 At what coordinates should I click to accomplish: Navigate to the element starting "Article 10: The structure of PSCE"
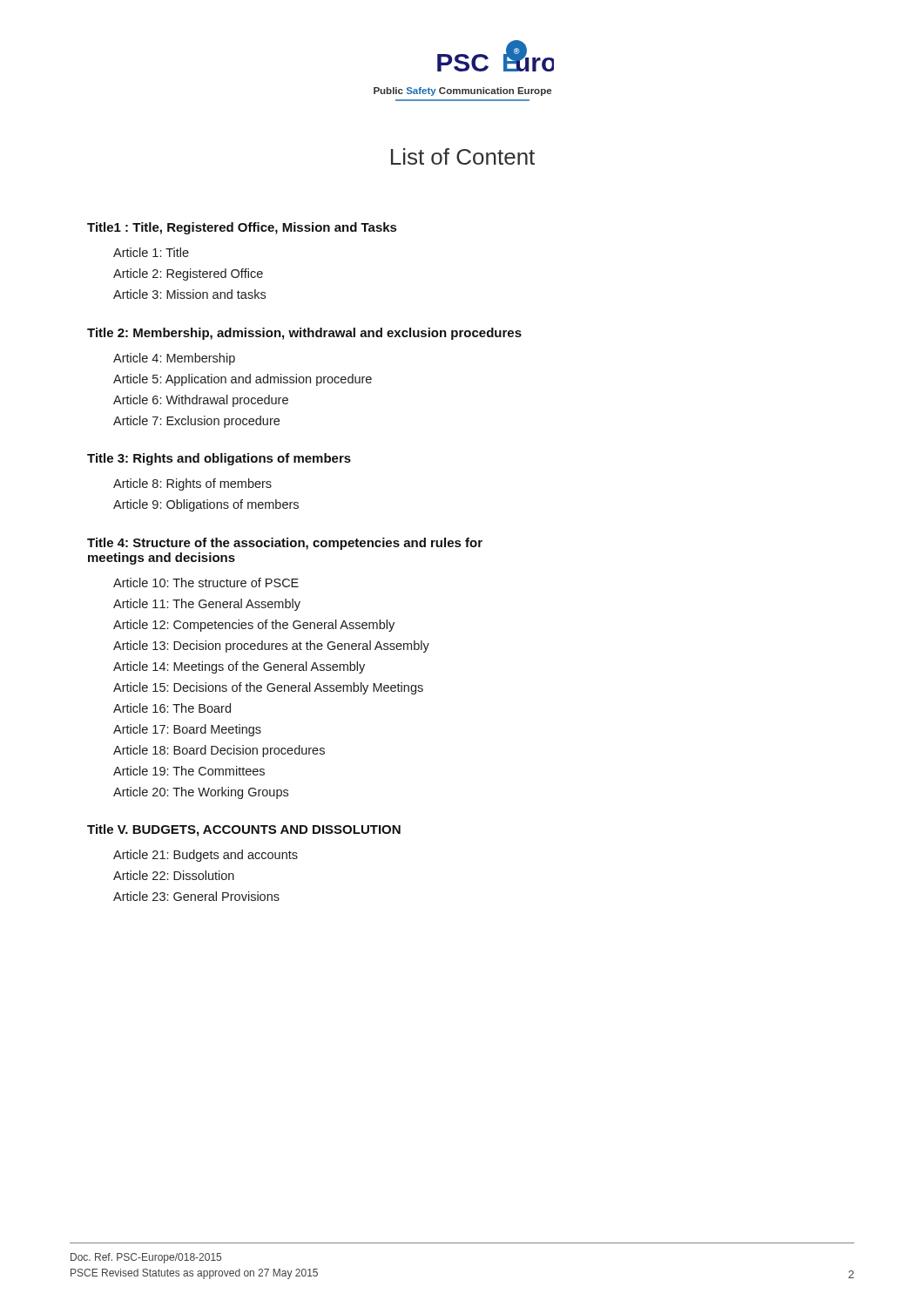click(206, 583)
